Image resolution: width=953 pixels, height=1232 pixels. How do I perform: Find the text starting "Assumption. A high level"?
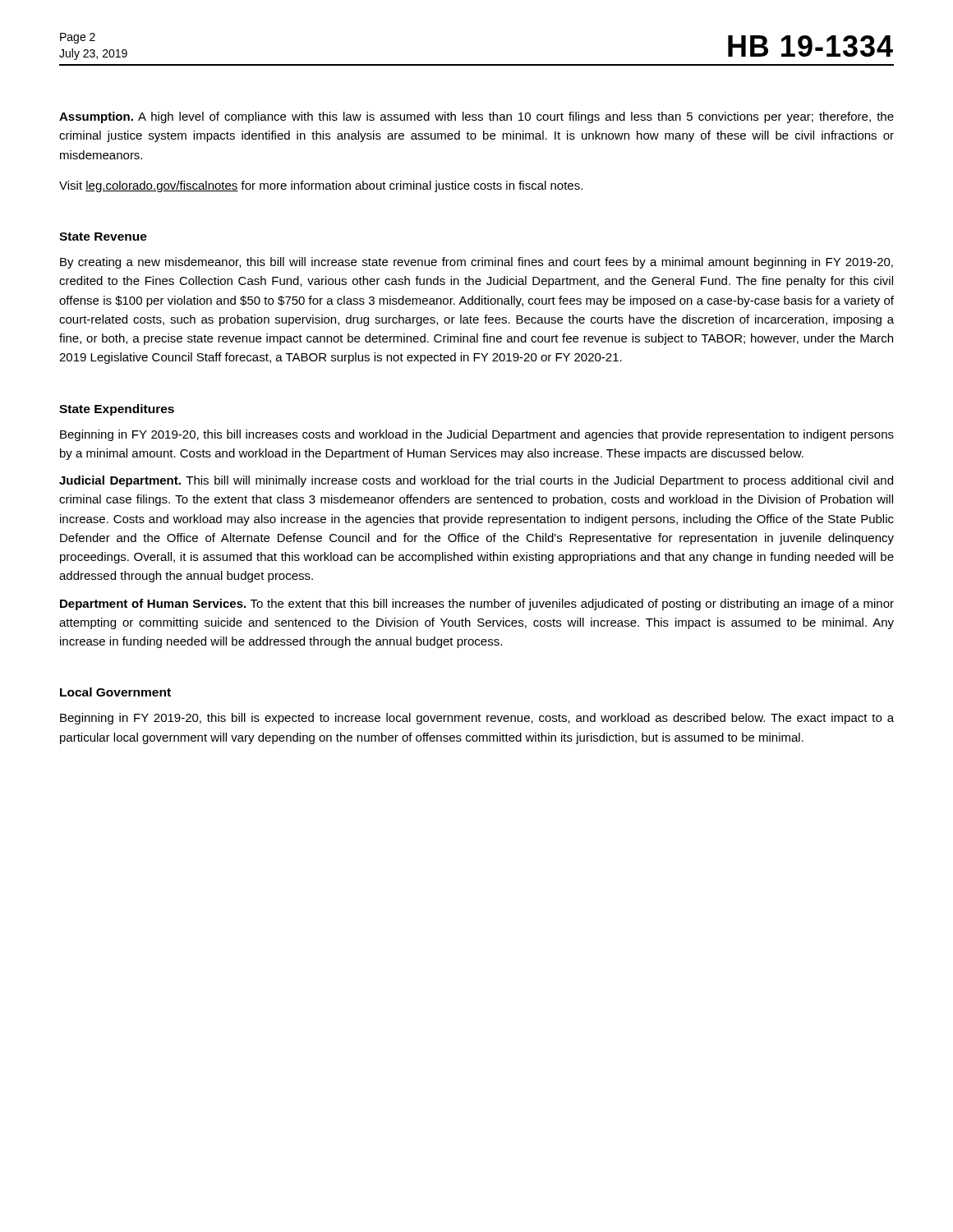[476, 135]
